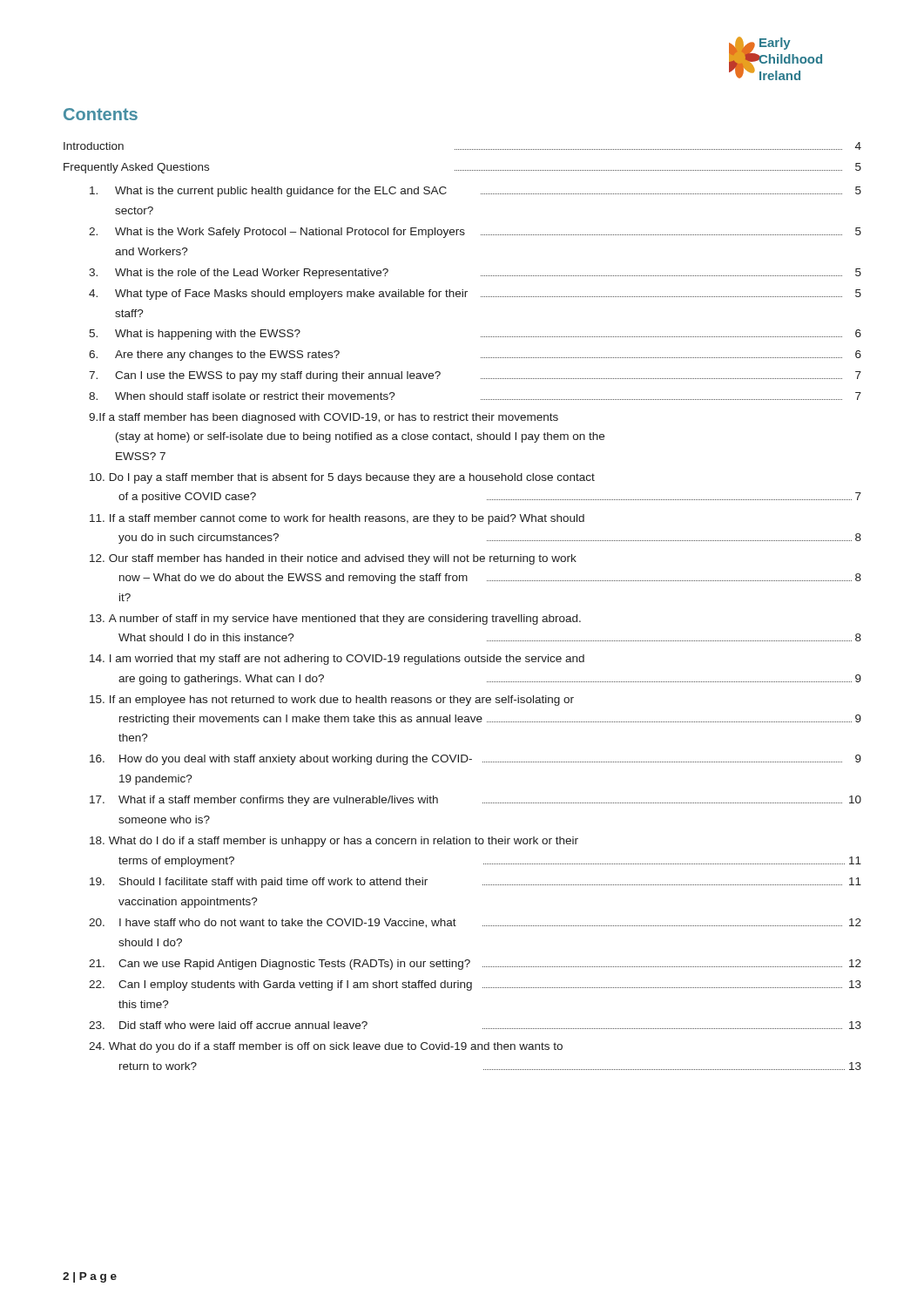This screenshot has height=1307, width=924.
Task: Select the list item that reads "7. Can I use the EWSS to pay"
Action: [475, 376]
